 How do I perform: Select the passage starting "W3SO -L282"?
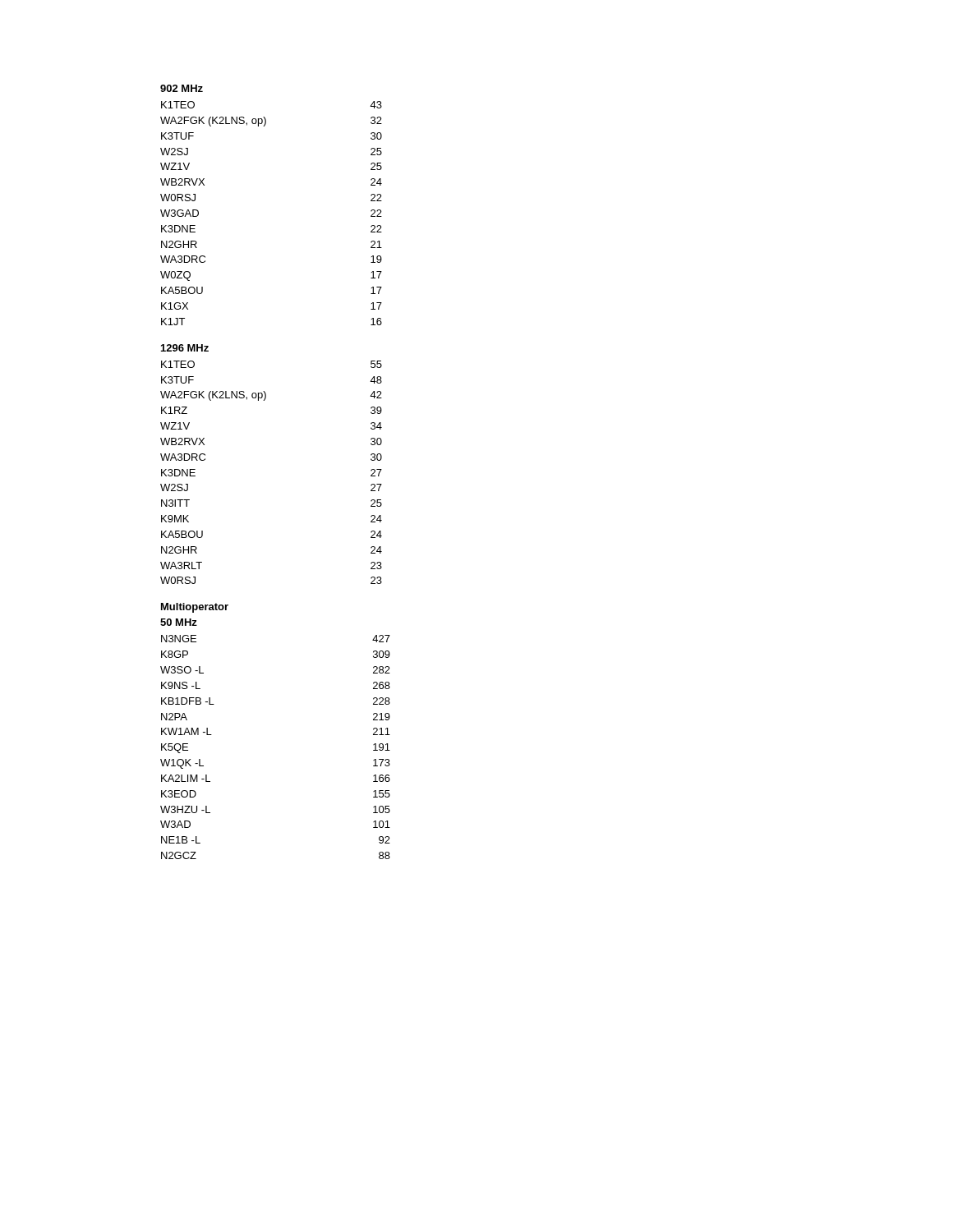point(180,670)
